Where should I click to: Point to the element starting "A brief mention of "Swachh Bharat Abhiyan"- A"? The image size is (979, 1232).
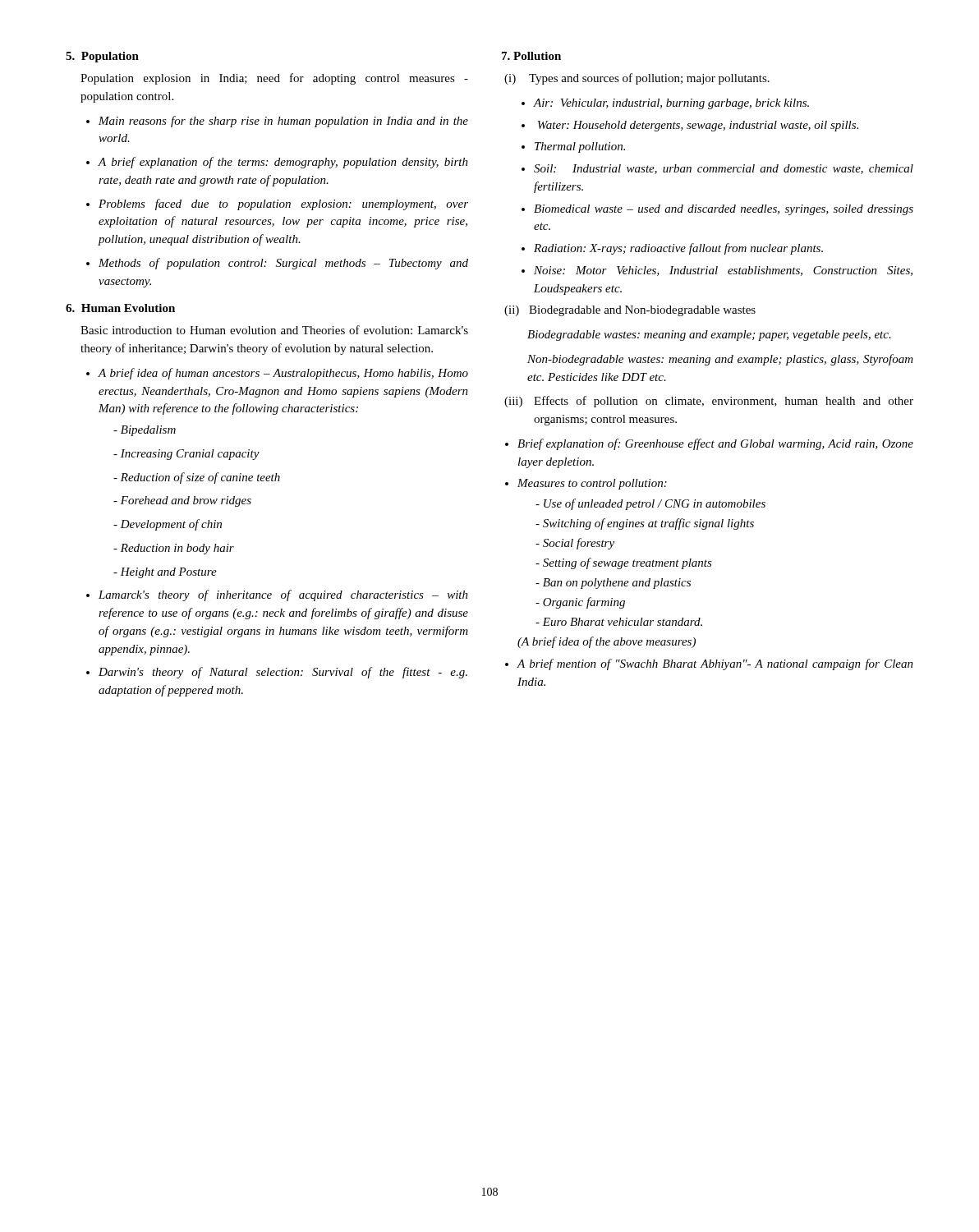pos(715,672)
